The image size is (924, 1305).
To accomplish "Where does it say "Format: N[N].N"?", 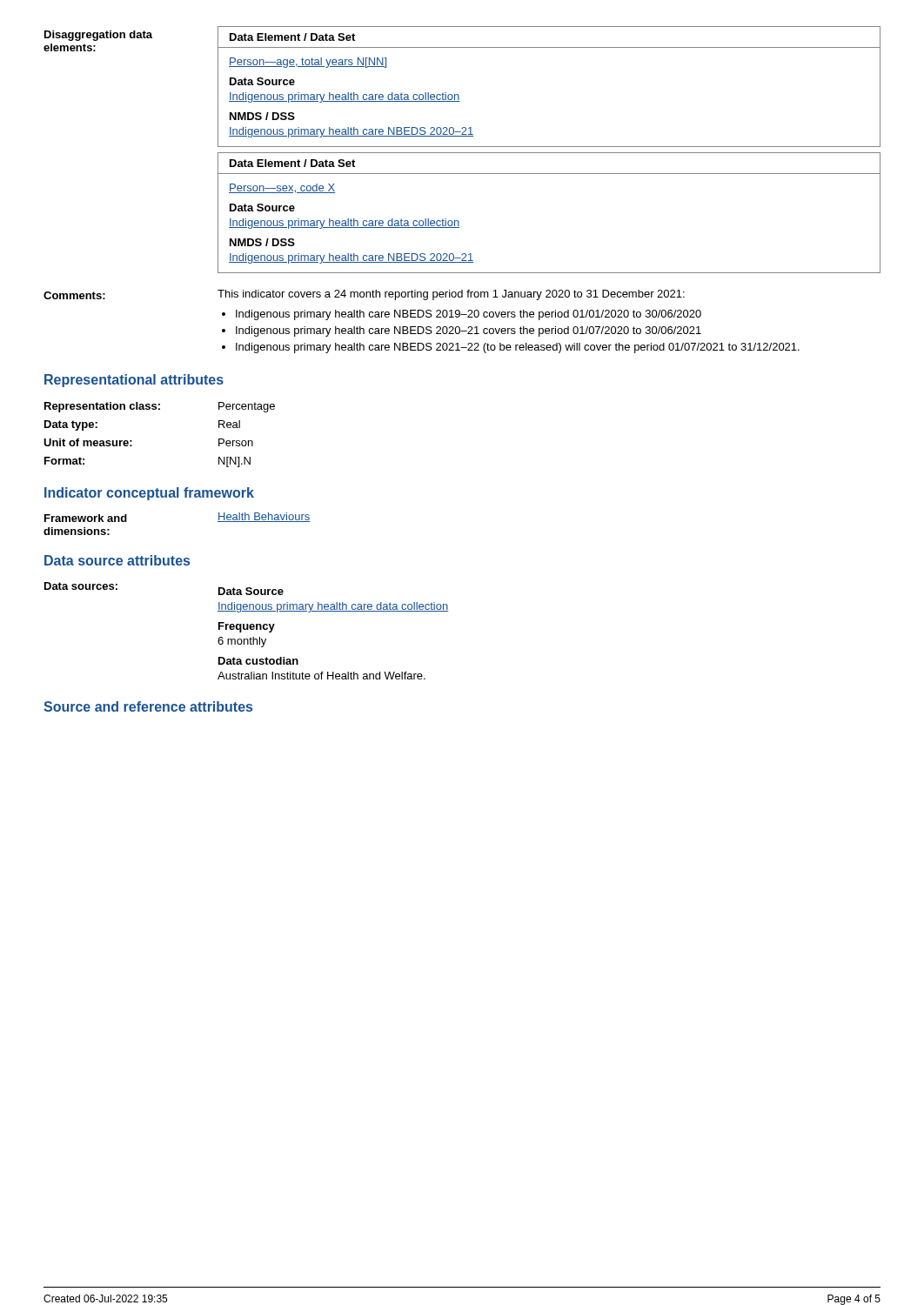I will pos(67,462).
